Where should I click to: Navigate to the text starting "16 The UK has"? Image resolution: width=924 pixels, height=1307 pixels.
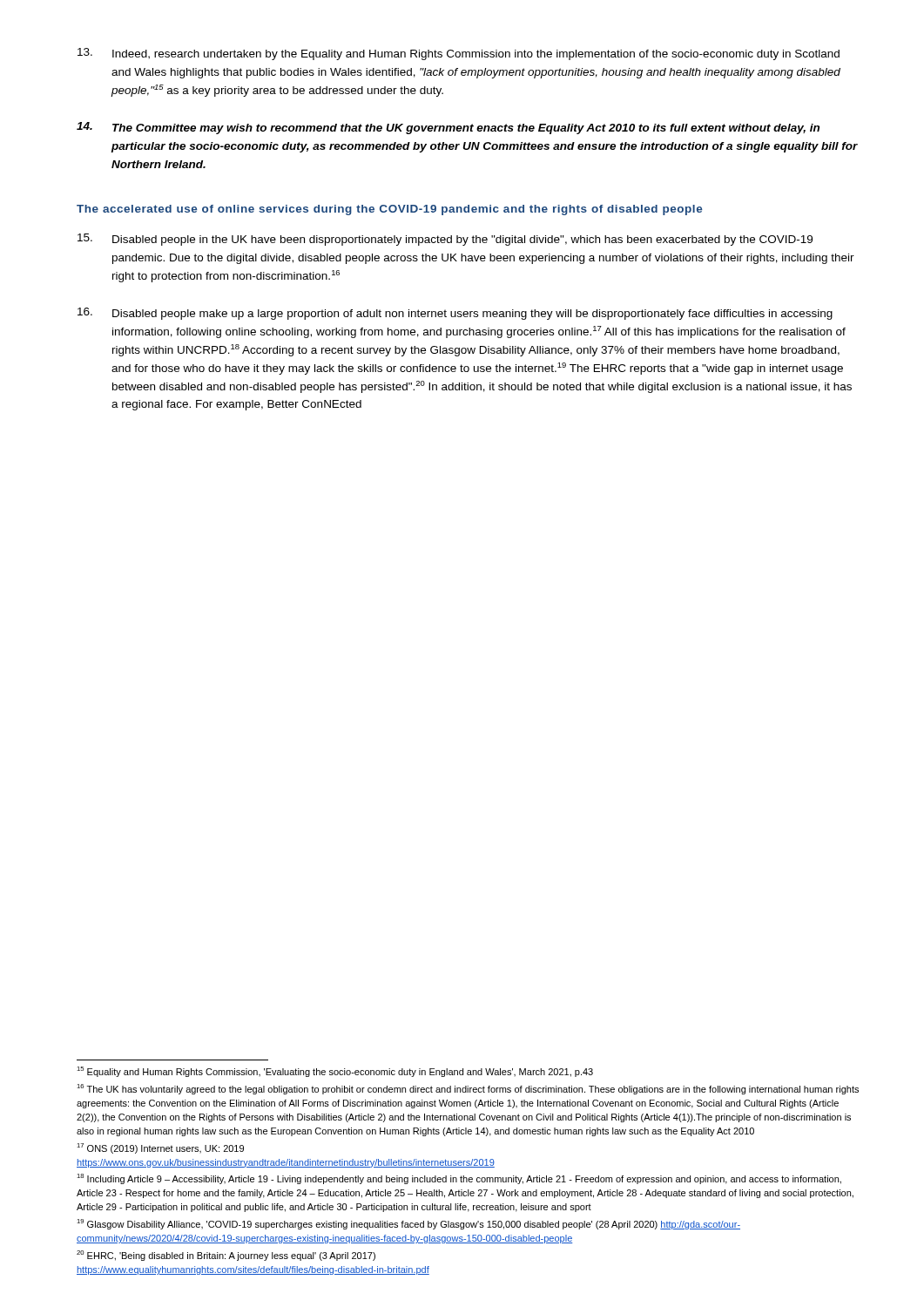(468, 1109)
